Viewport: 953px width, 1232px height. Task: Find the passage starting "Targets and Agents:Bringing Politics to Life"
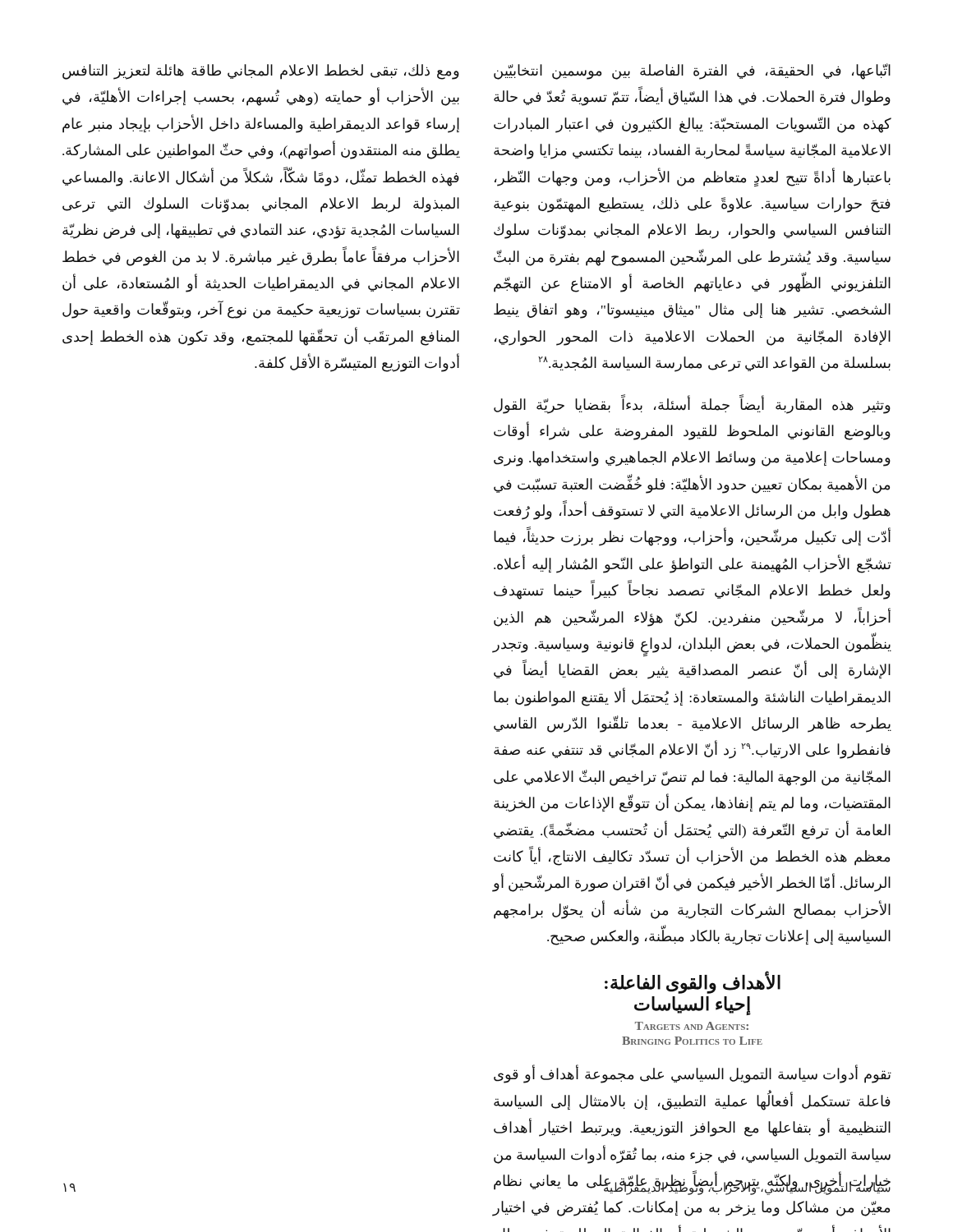click(692, 1033)
